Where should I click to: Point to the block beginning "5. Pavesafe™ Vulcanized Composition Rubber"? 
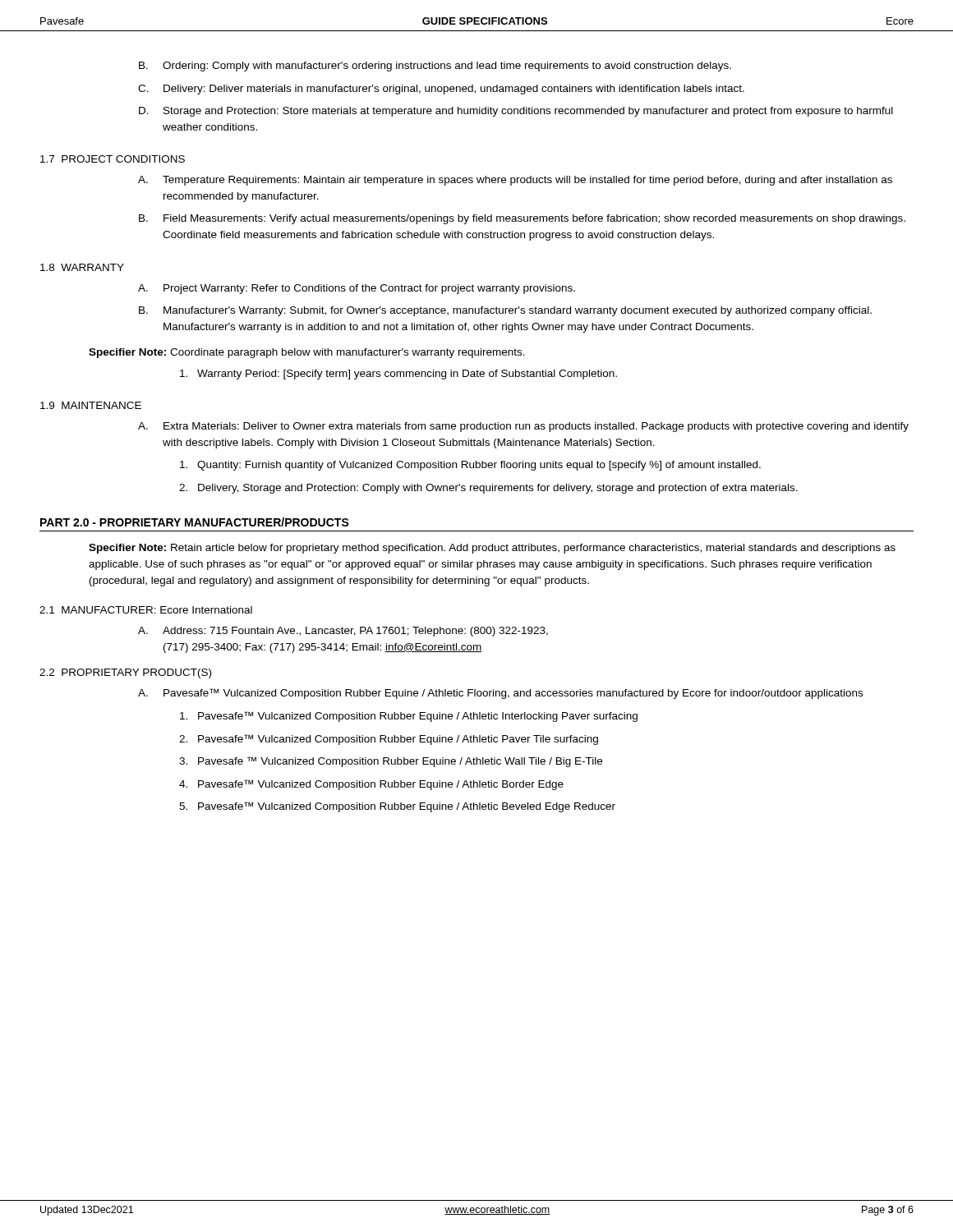(x=546, y=807)
